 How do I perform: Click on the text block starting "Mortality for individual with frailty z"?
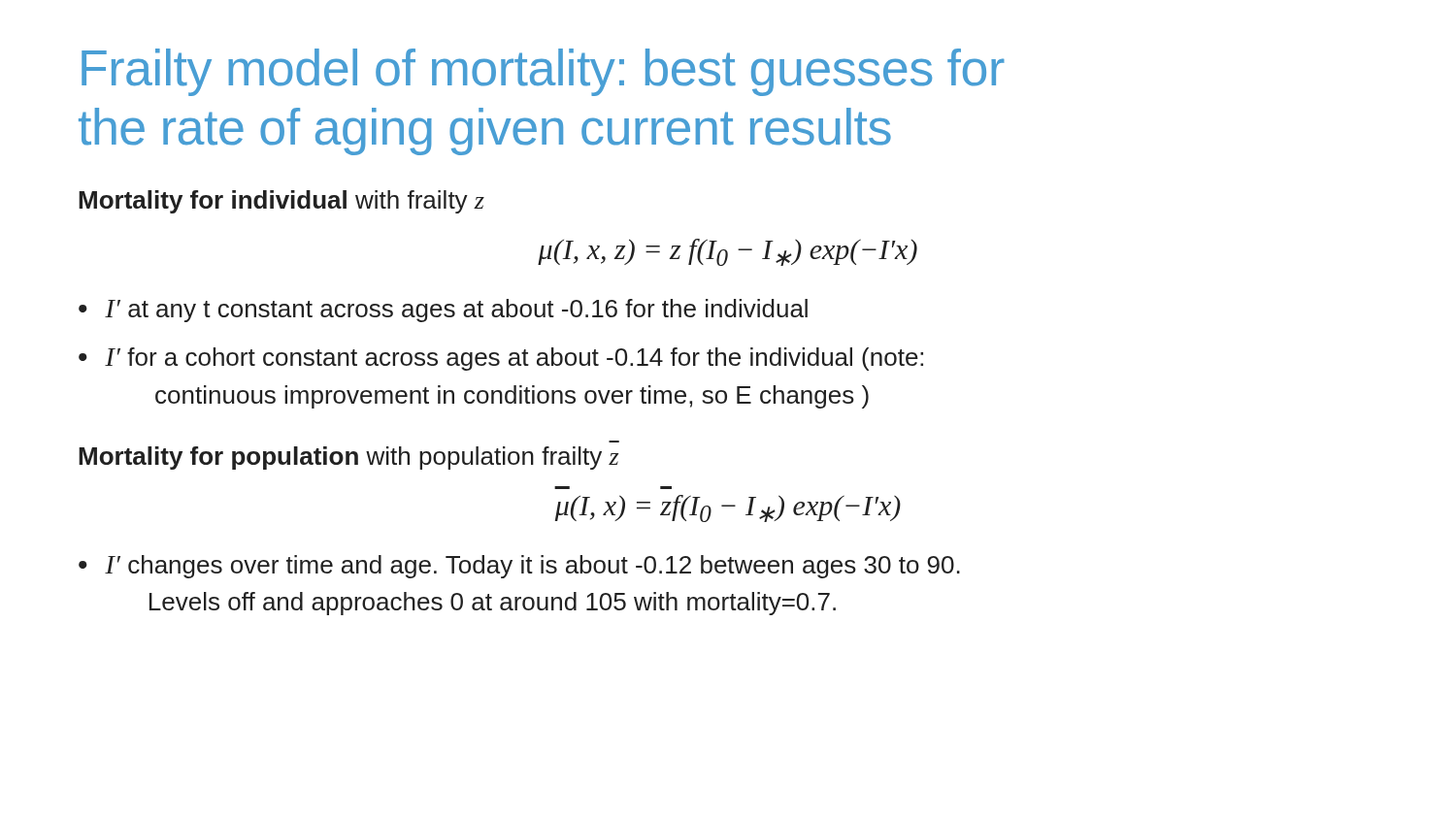(x=281, y=202)
